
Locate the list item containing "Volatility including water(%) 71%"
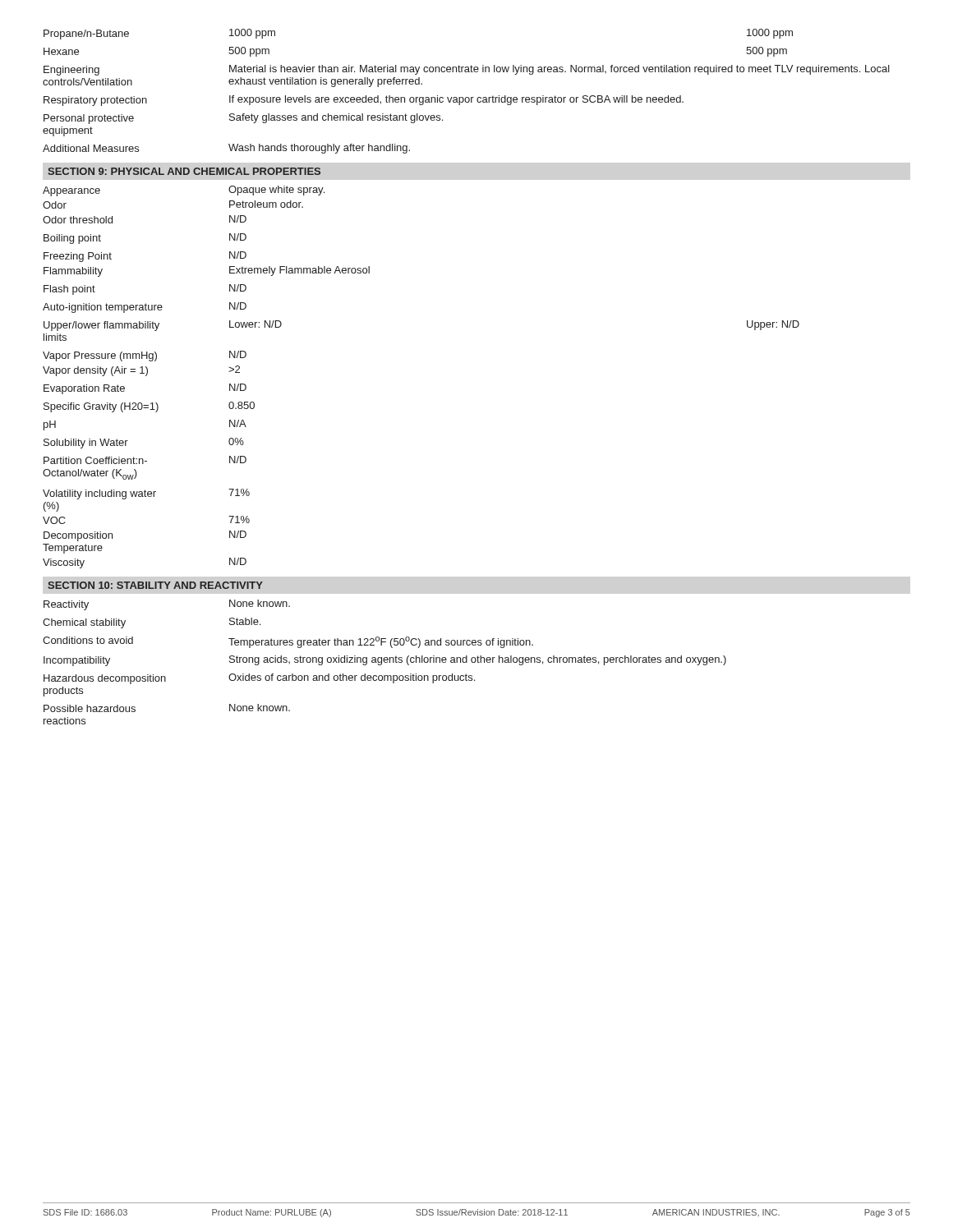[146, 494]
